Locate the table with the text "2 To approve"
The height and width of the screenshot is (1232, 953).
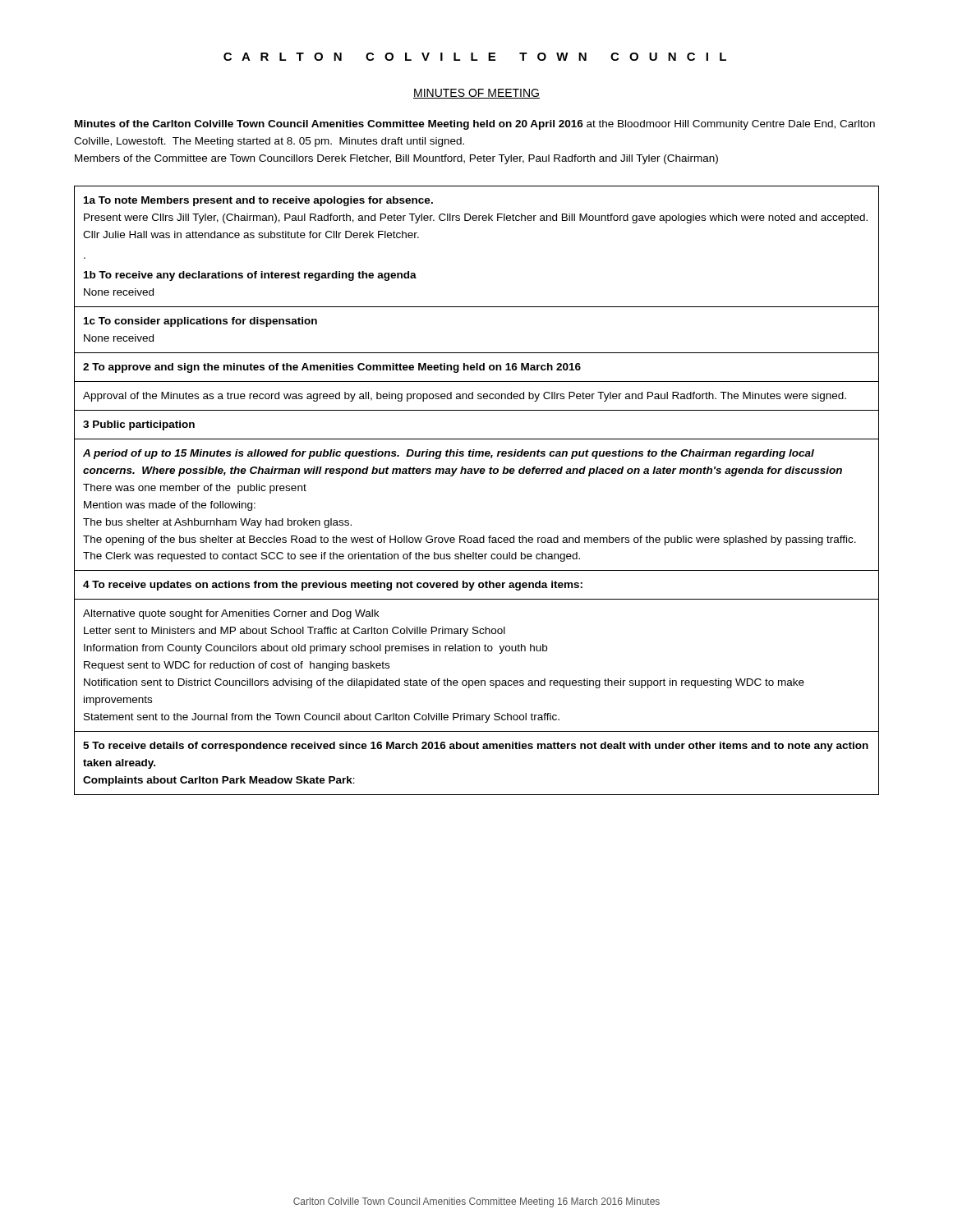(x=476, y=368)
